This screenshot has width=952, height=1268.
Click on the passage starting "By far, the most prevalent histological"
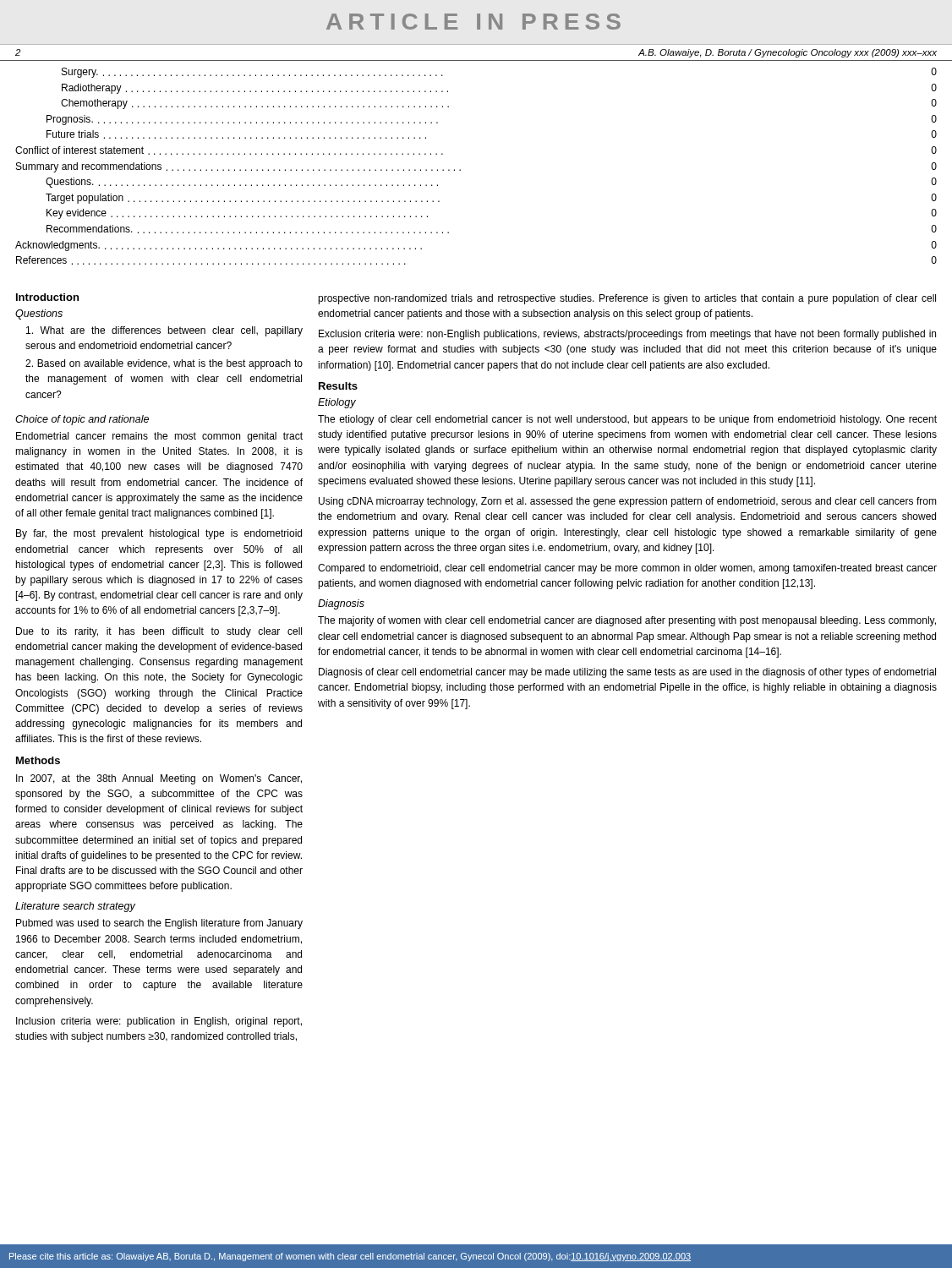159,572
